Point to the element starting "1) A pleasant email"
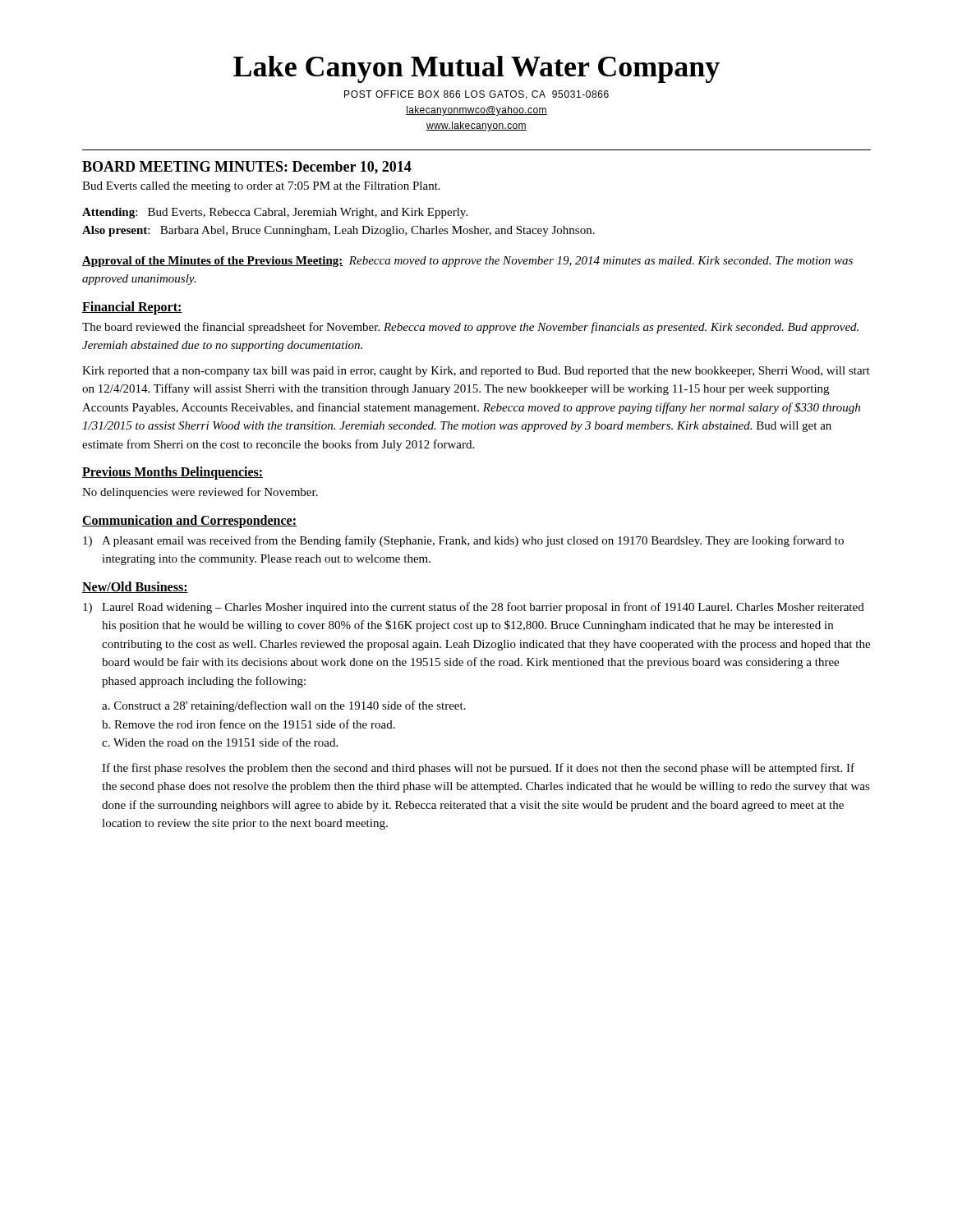The image size is (953, 1232). pyautogui.click(x=476, y=549)
